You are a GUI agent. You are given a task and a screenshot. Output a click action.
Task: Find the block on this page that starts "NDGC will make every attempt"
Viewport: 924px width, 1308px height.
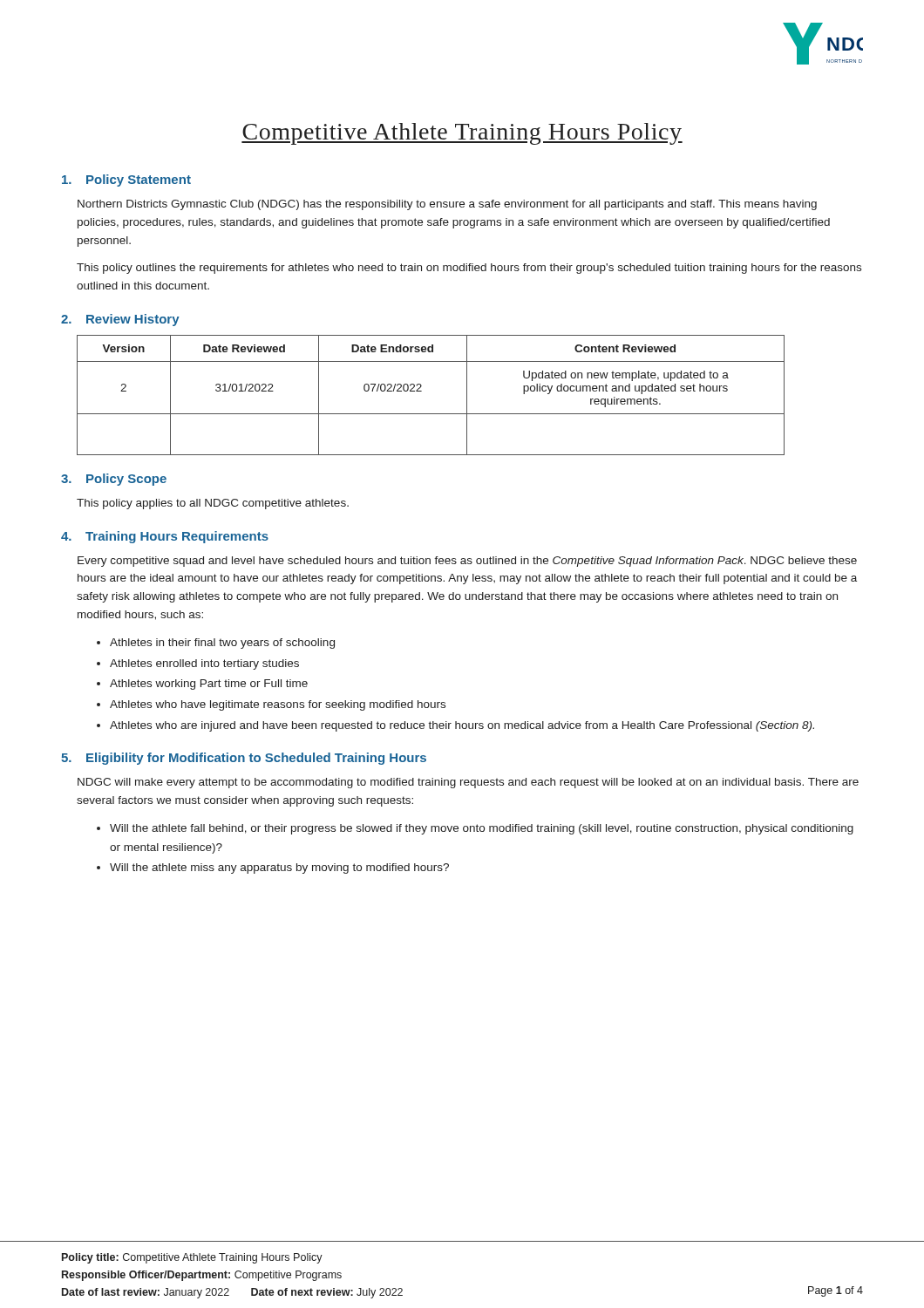point(470,792)
